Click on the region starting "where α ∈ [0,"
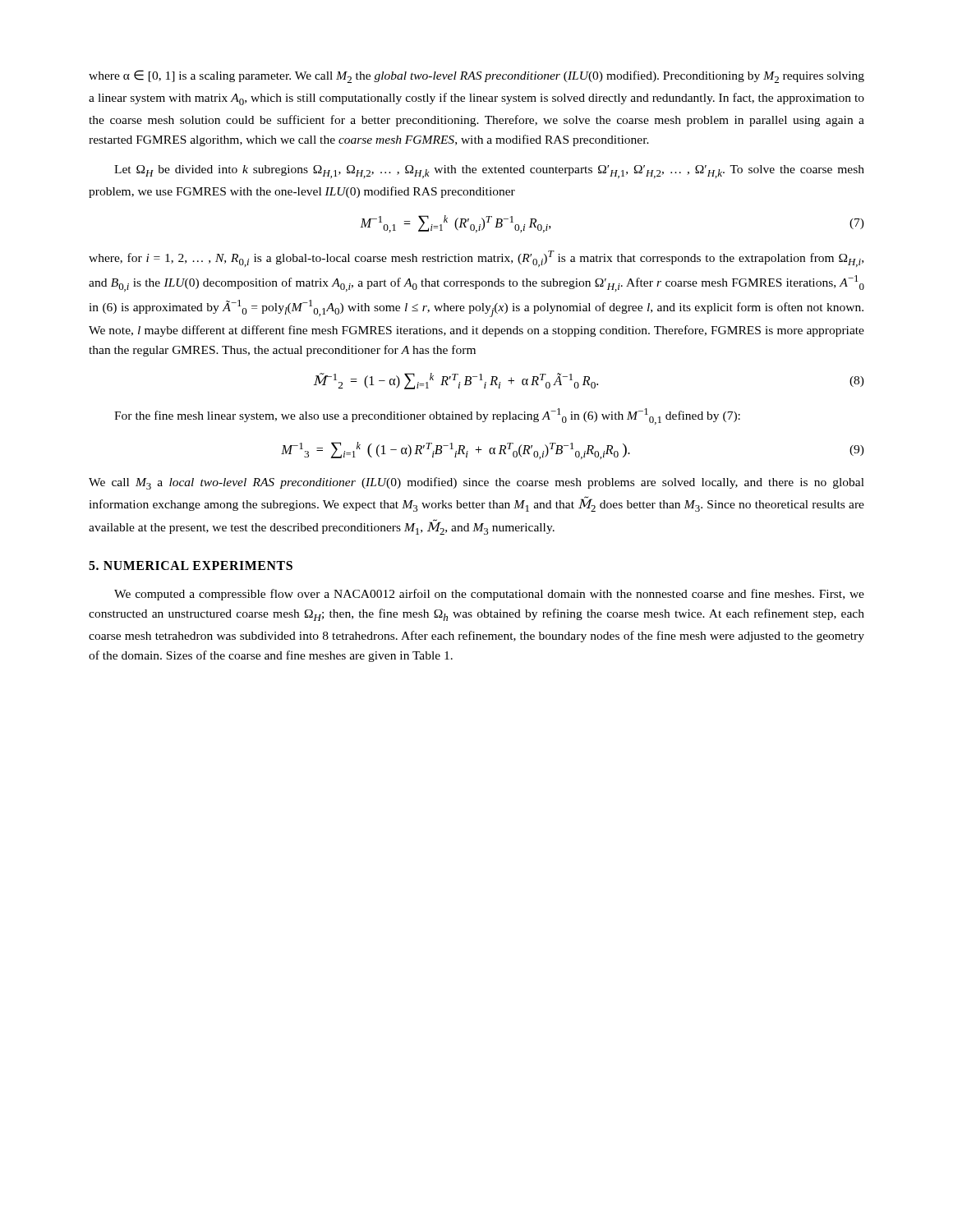The width and height of the screenshot is (953, 1232). coord(476,108)
